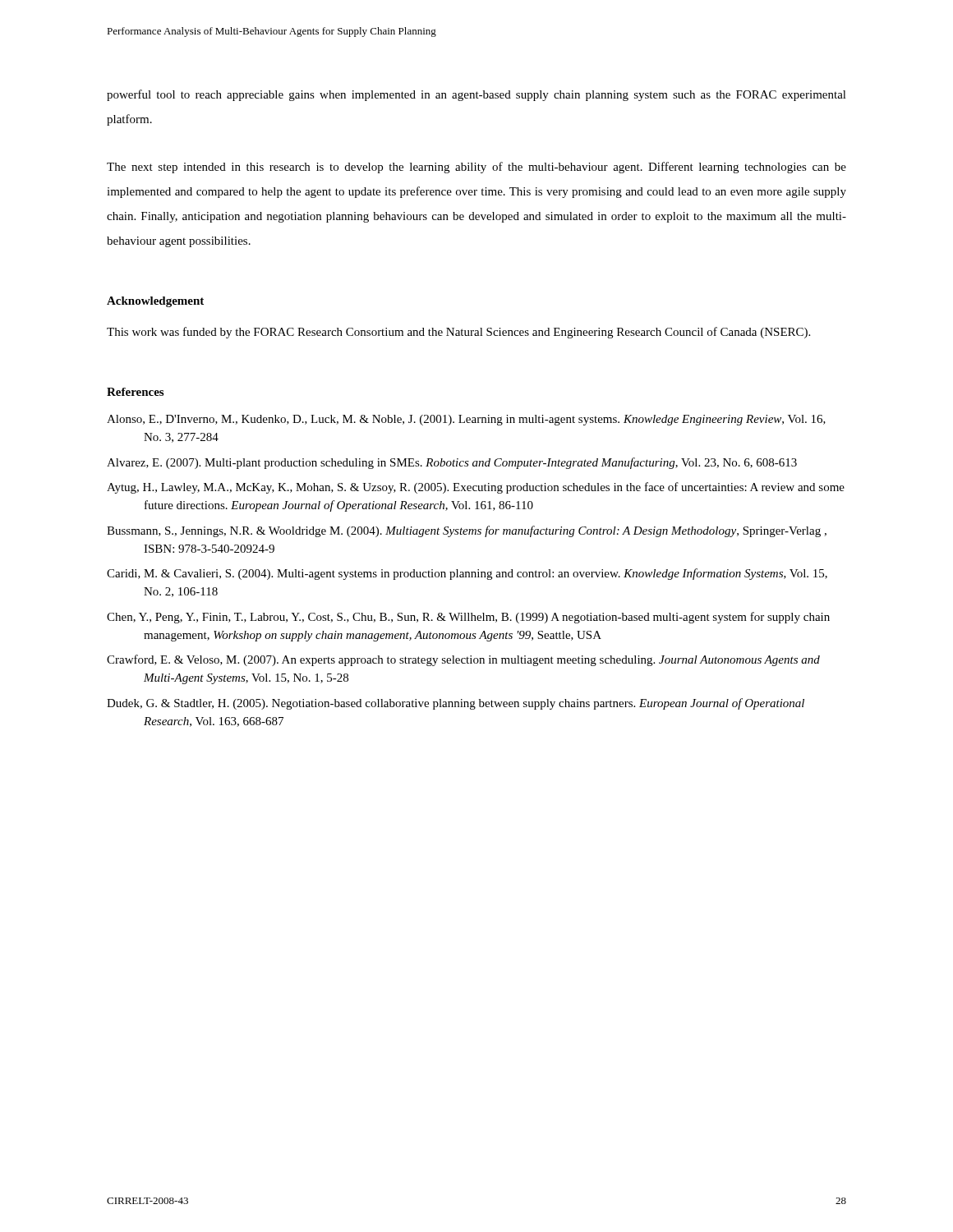Click on the block starting "Bussmann, S., Jennings, N.R. & Wooldridge M."

[467, 539]
